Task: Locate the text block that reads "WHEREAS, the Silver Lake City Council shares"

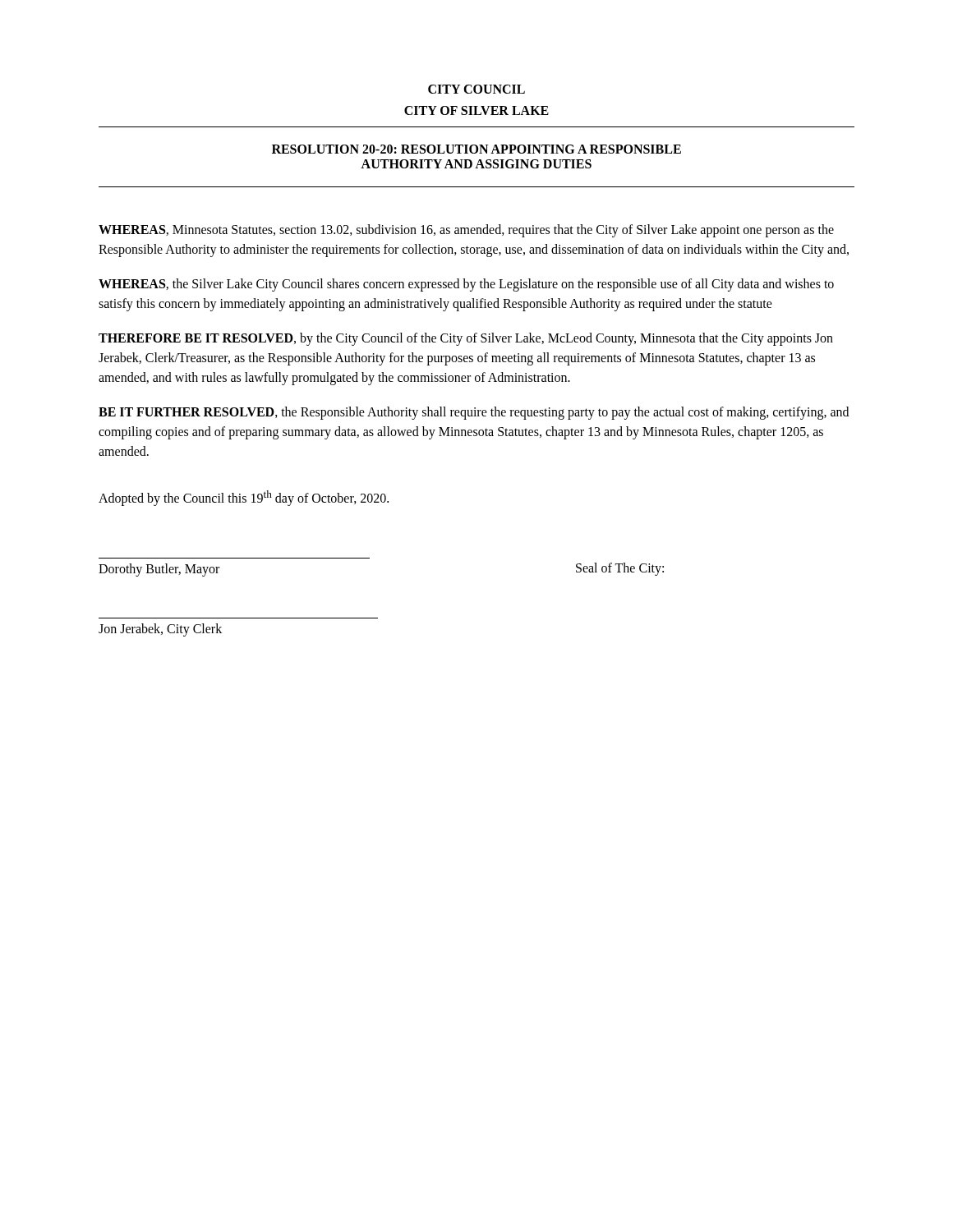Action: coord(466,294)
